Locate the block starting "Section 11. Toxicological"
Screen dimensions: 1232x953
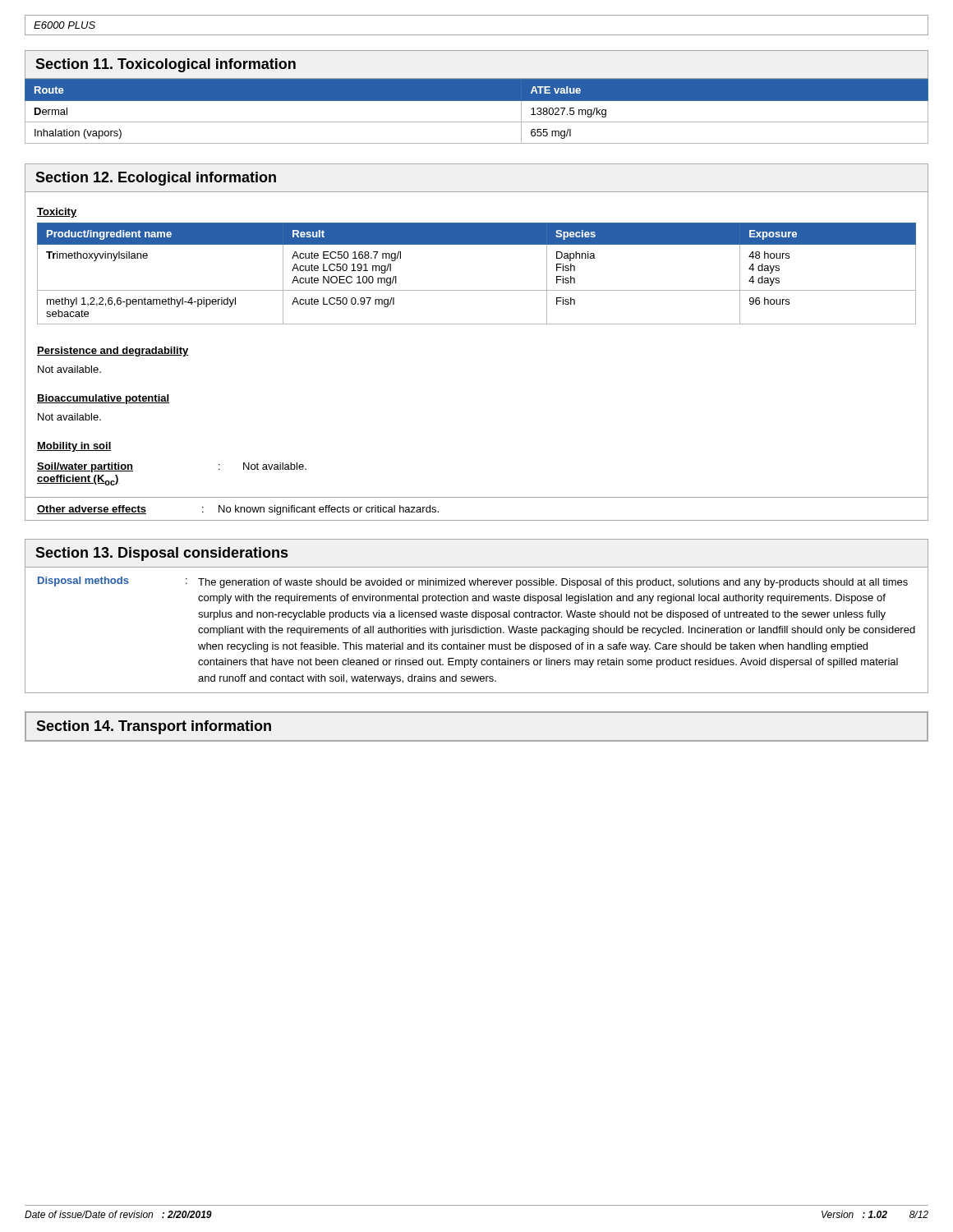click(166, 64)
